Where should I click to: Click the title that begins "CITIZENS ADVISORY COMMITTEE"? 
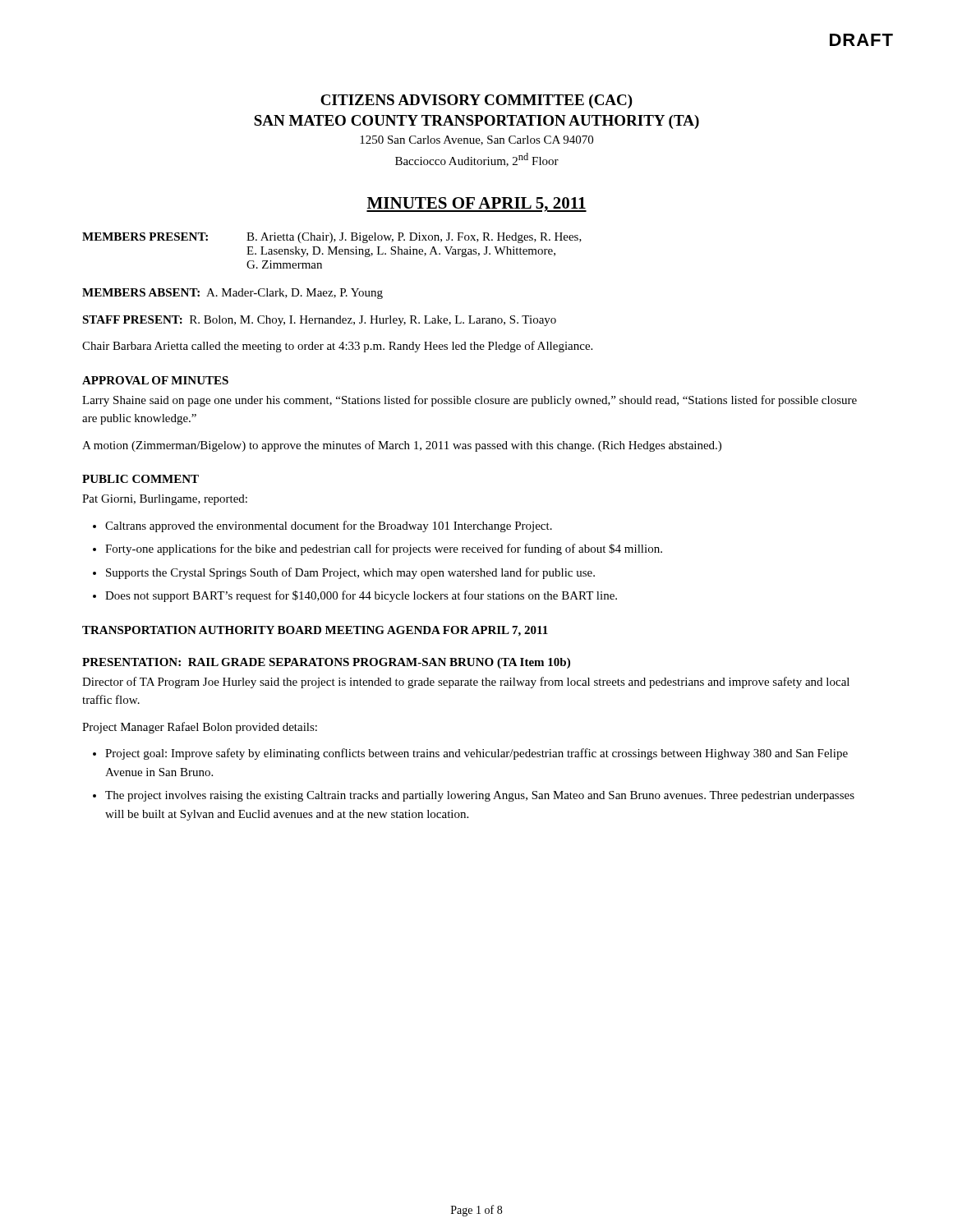click(476, 130)
